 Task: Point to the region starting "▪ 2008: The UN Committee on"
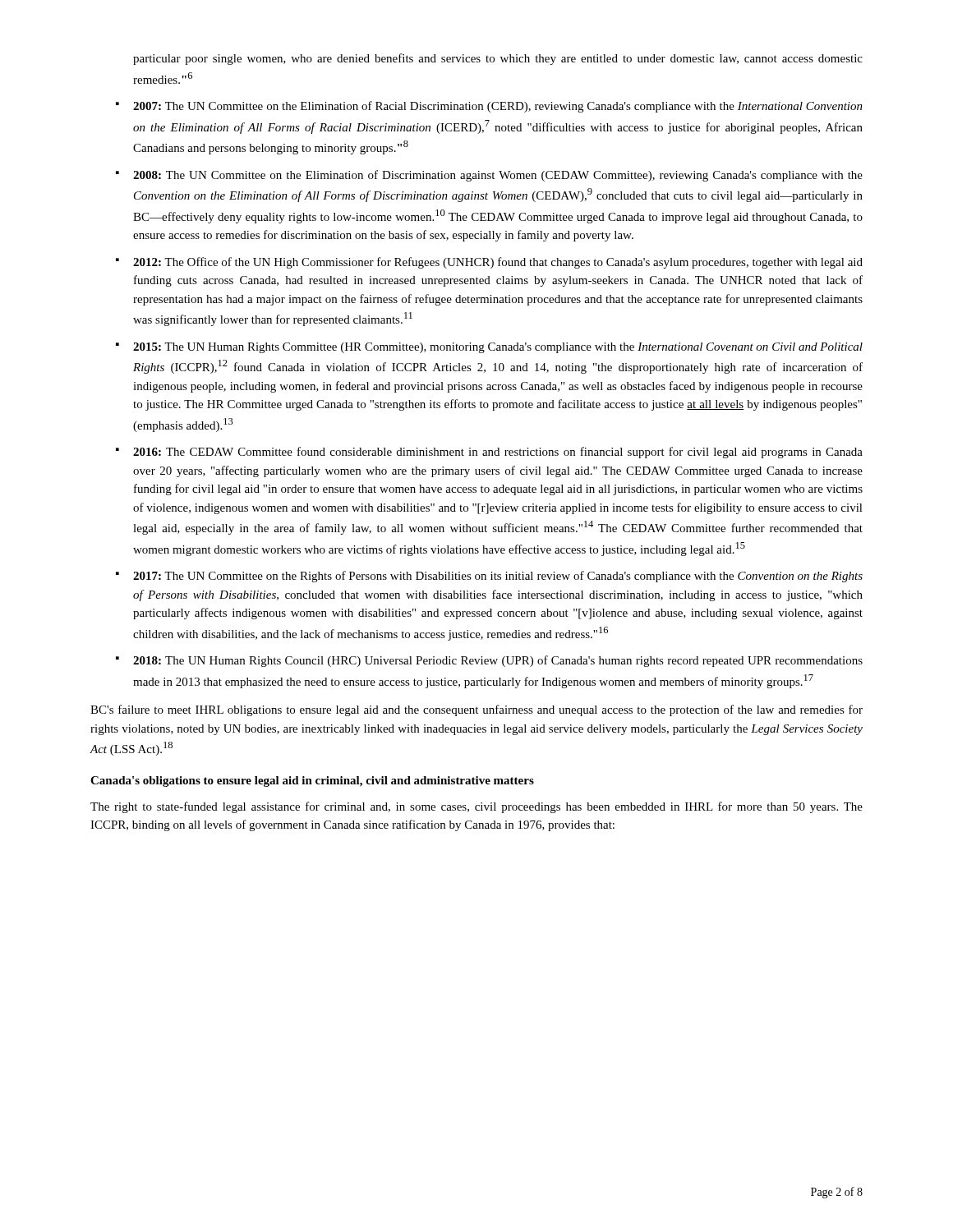pyautogui.click(x=489, y=205)
